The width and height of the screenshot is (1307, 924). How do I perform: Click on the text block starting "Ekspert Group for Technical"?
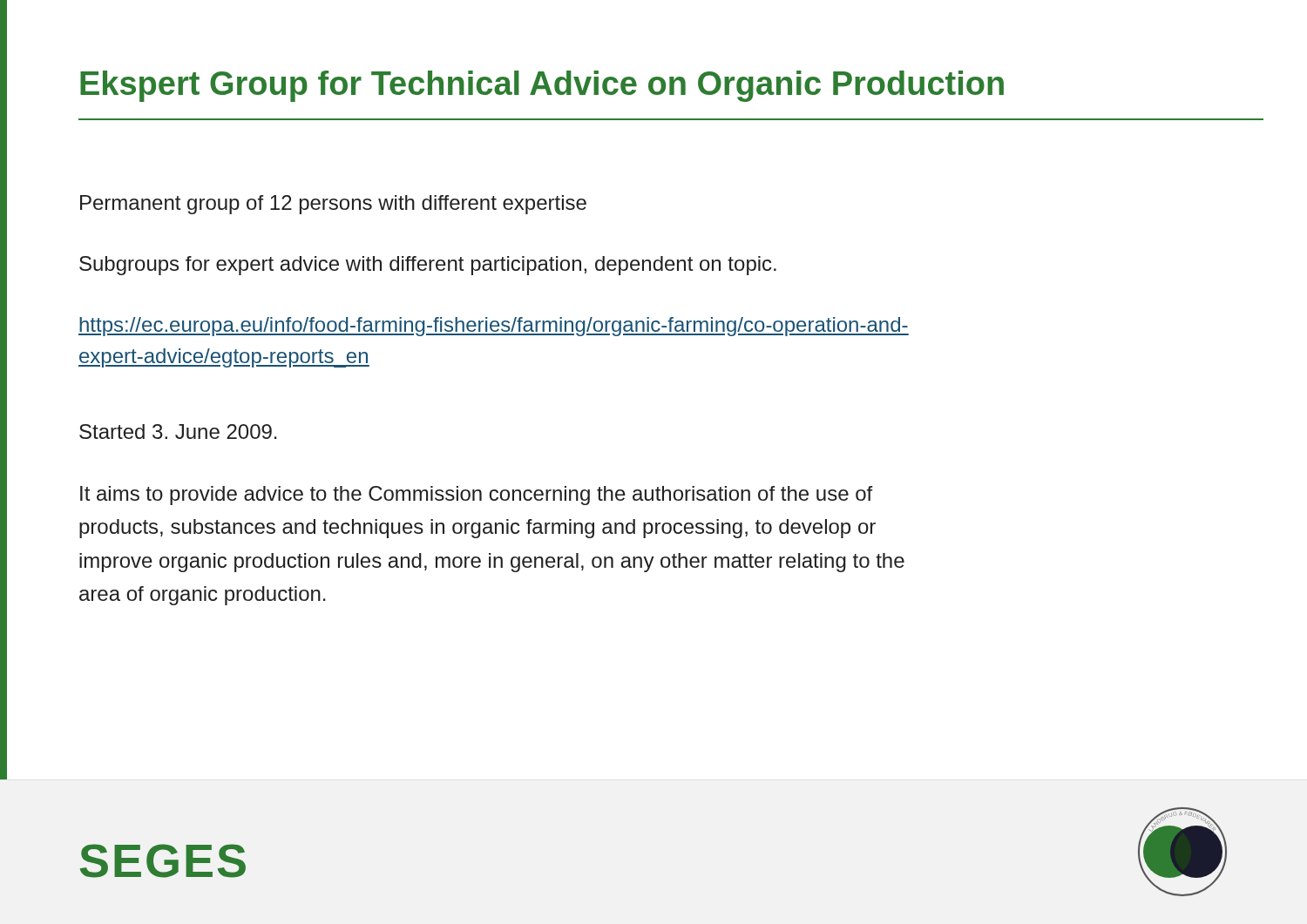point(671,84)
